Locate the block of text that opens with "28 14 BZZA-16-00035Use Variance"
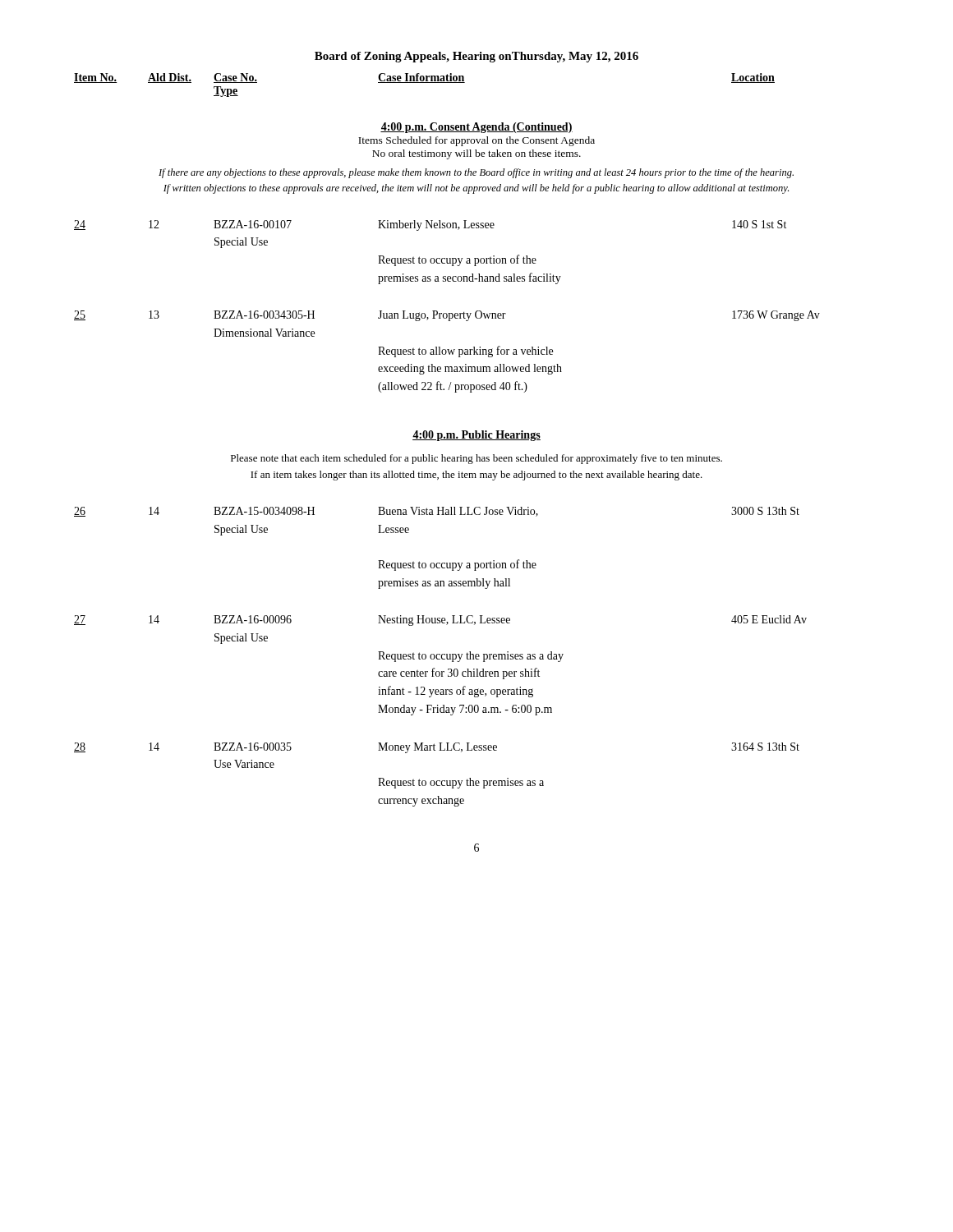Viewport: 953px width, 1232px height. (x=476, y=774)
